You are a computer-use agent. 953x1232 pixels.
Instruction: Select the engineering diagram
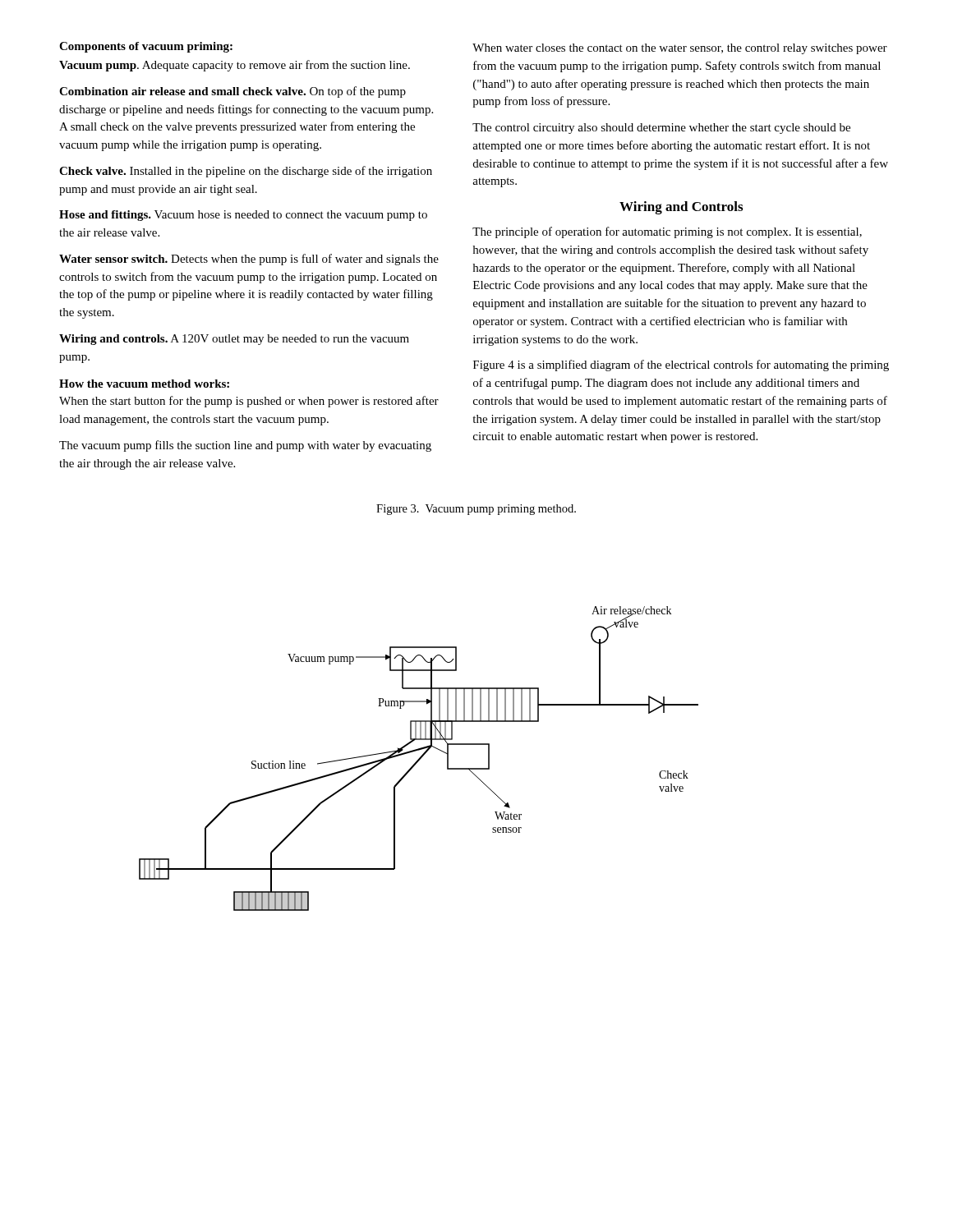coord(476,725)
